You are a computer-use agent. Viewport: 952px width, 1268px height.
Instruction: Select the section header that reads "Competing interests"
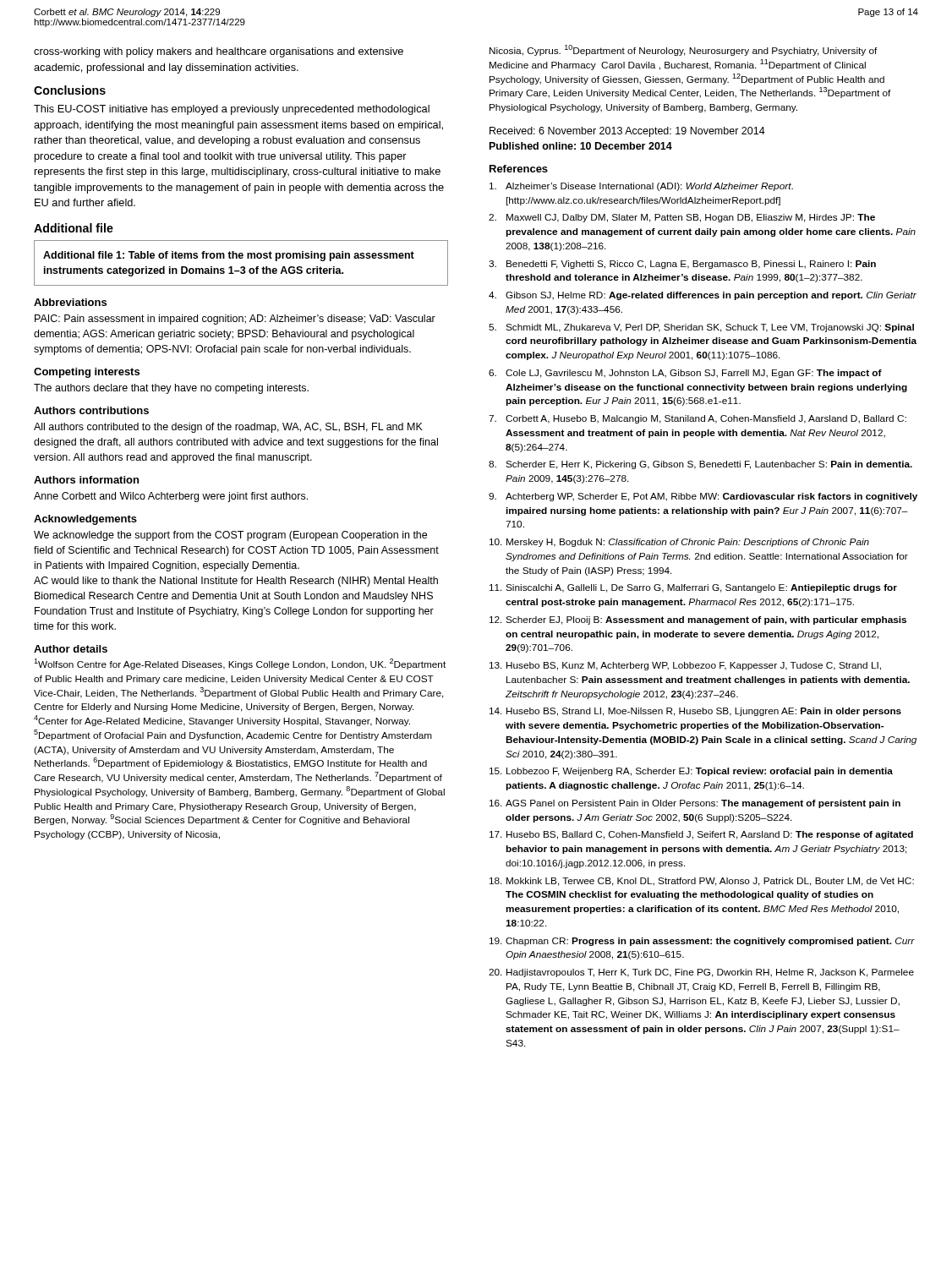click(87, 372)
